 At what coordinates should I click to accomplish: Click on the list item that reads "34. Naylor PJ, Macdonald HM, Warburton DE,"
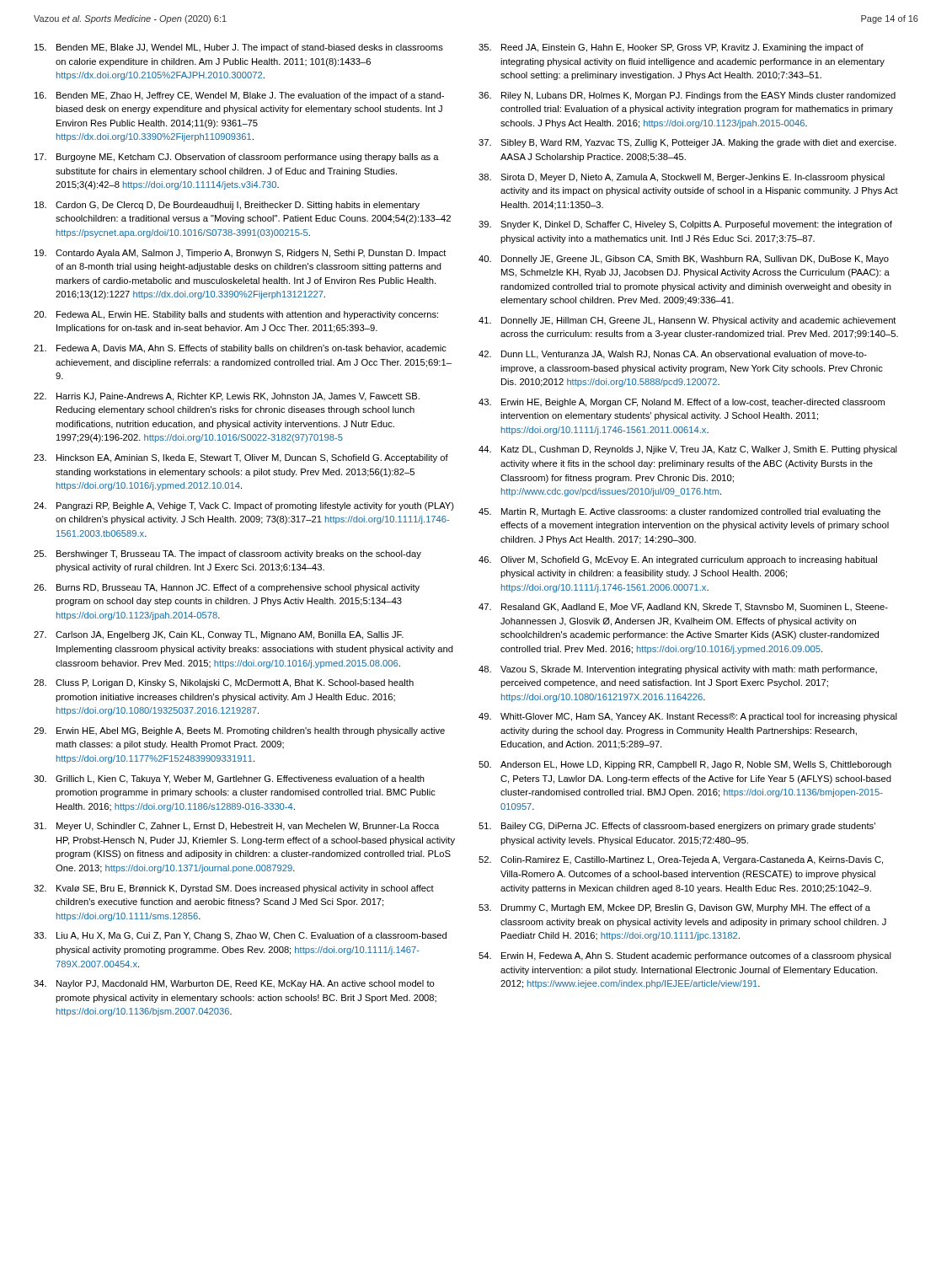(x=244, y=998)
